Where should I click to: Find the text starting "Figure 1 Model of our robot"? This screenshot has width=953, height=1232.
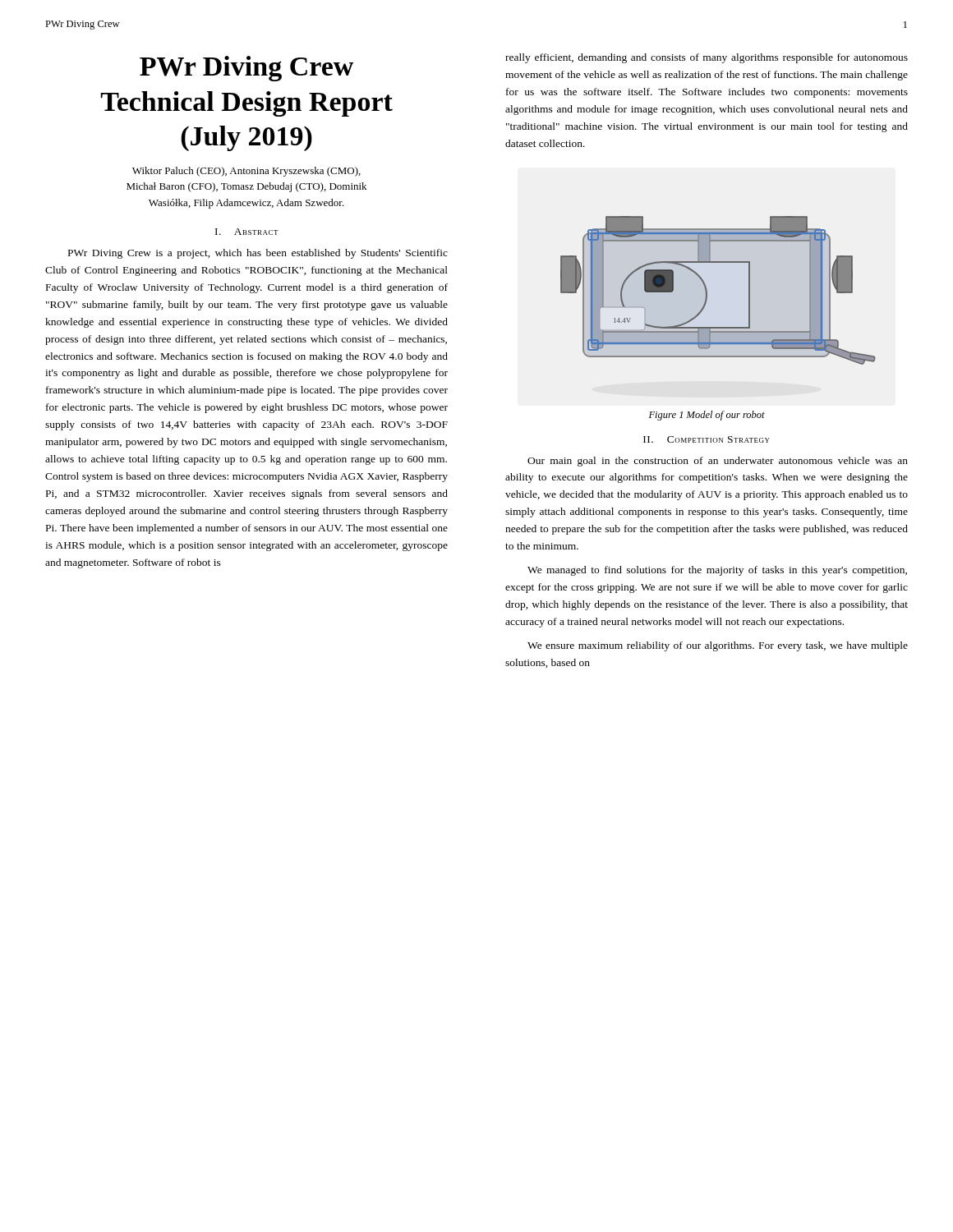(x=707, y=414)
